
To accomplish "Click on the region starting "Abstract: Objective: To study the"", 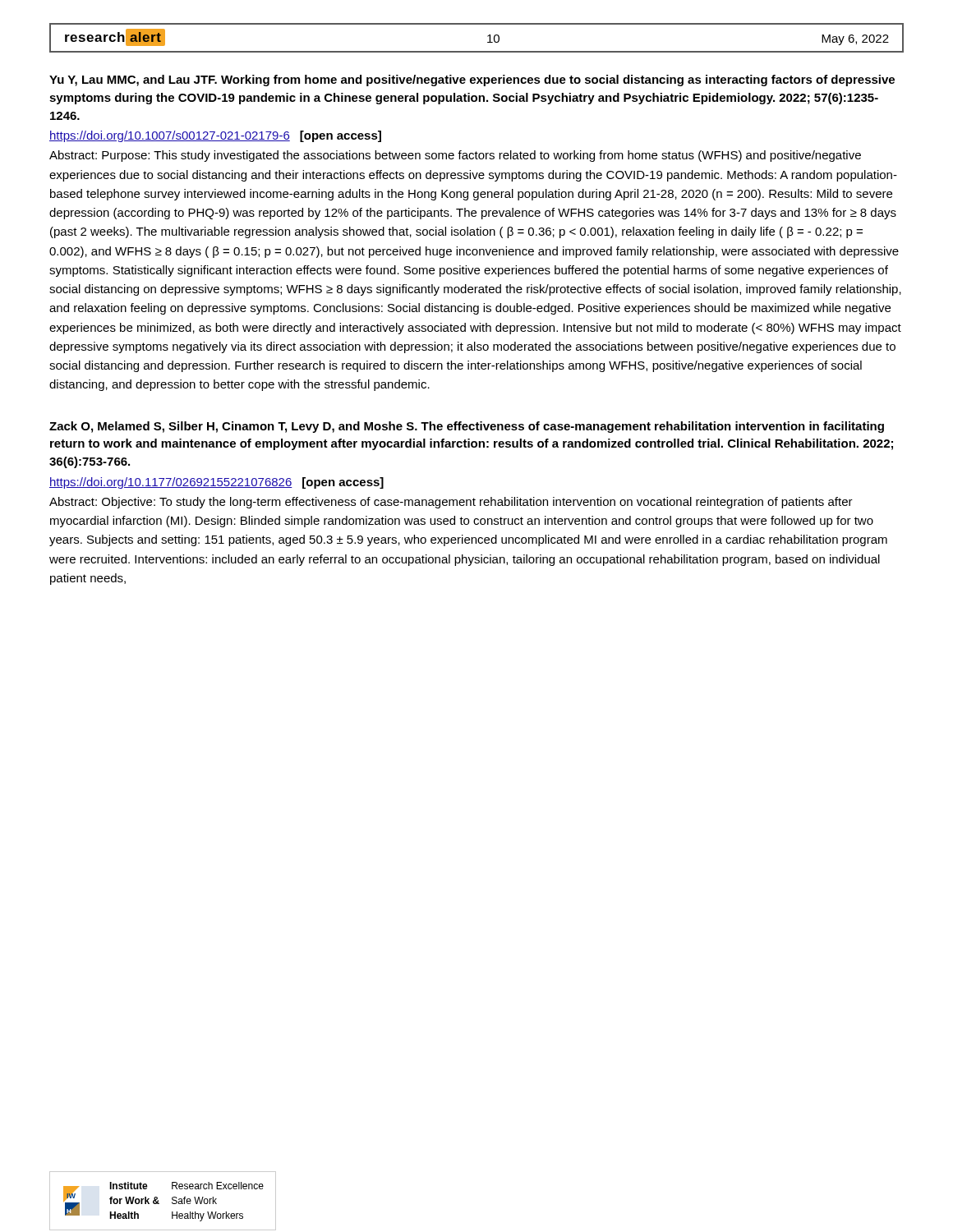I will (468, 539).
